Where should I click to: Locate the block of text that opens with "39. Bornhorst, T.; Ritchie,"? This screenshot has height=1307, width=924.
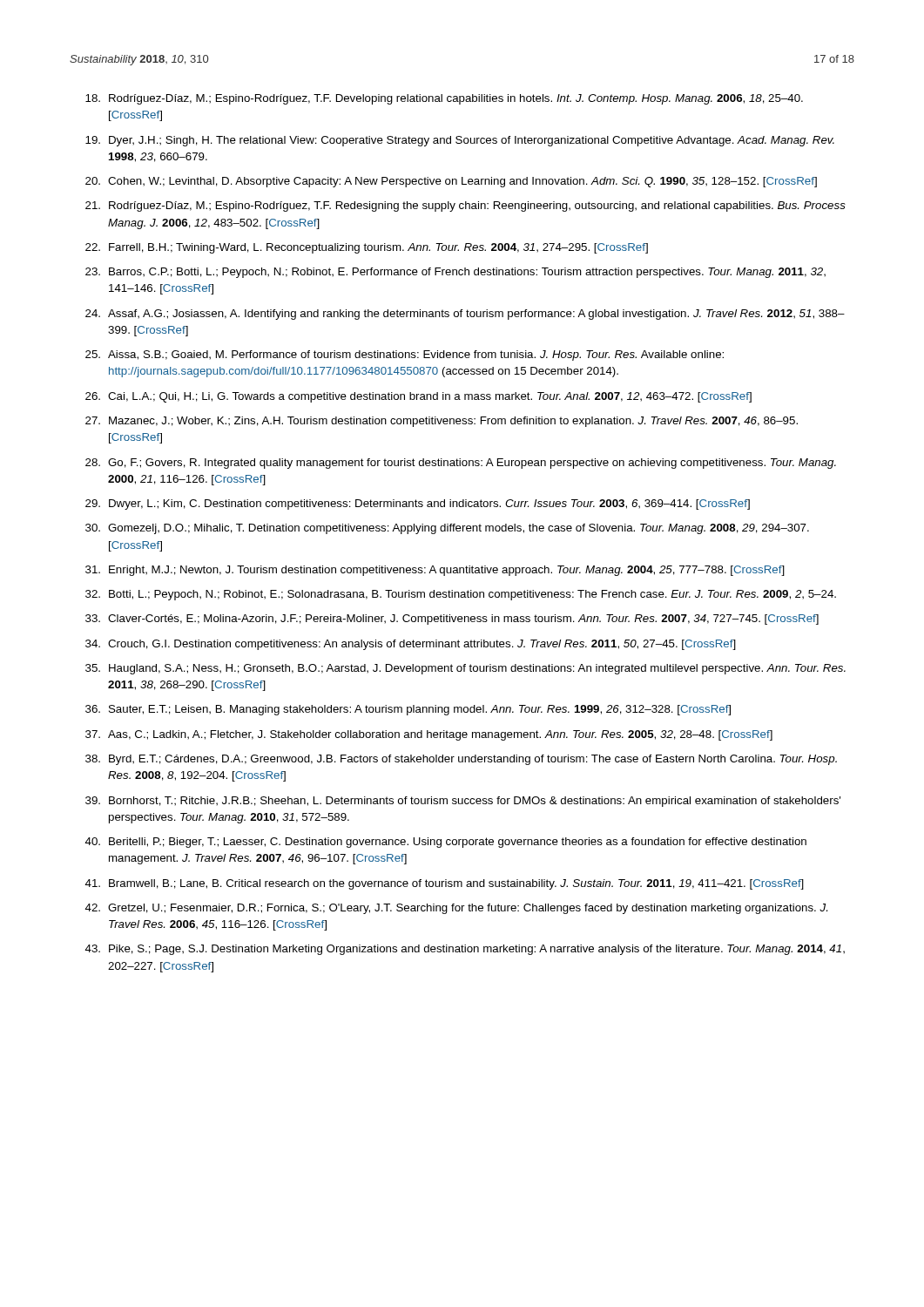(462, 808)
